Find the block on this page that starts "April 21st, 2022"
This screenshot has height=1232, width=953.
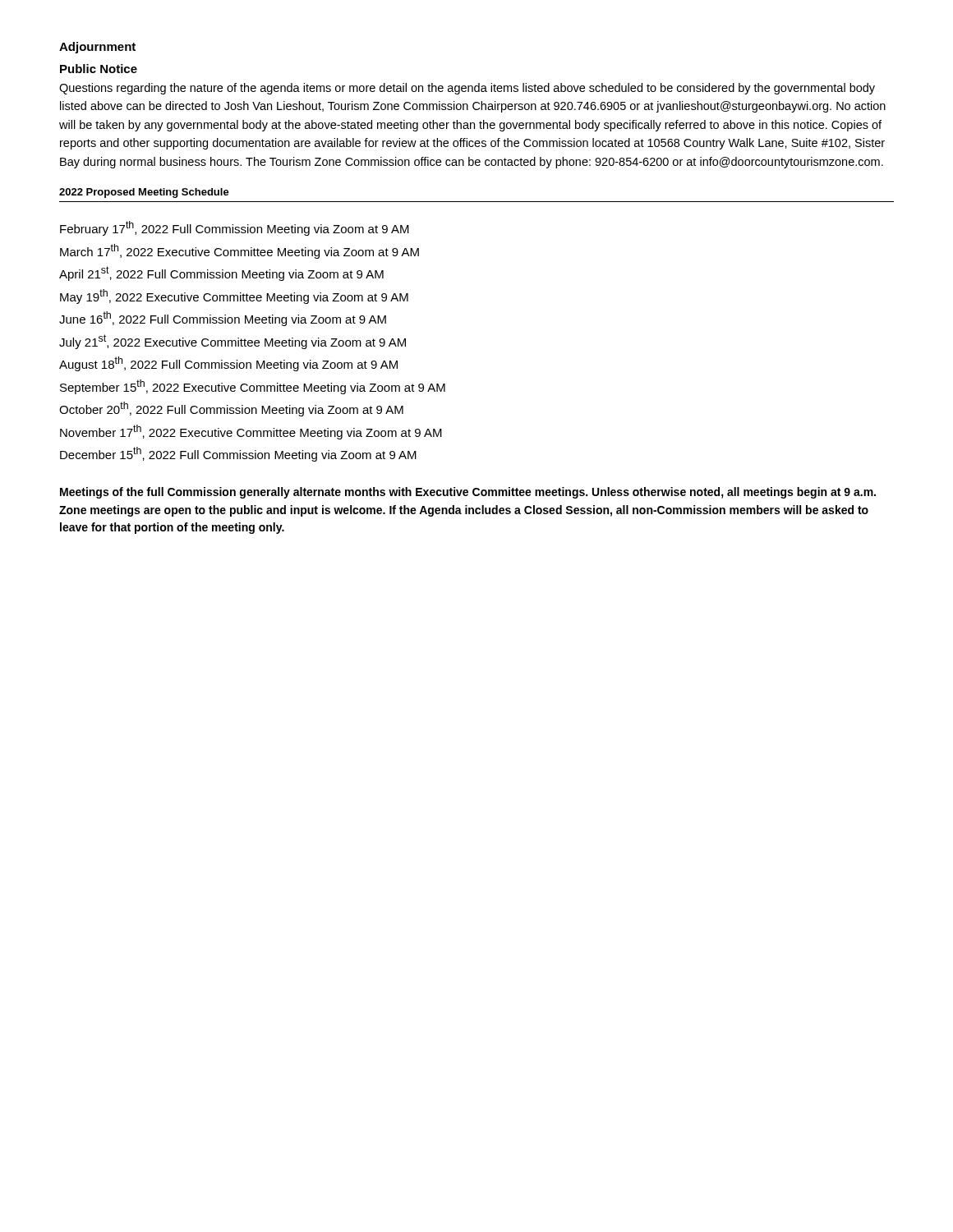click(x=221, y=274)
